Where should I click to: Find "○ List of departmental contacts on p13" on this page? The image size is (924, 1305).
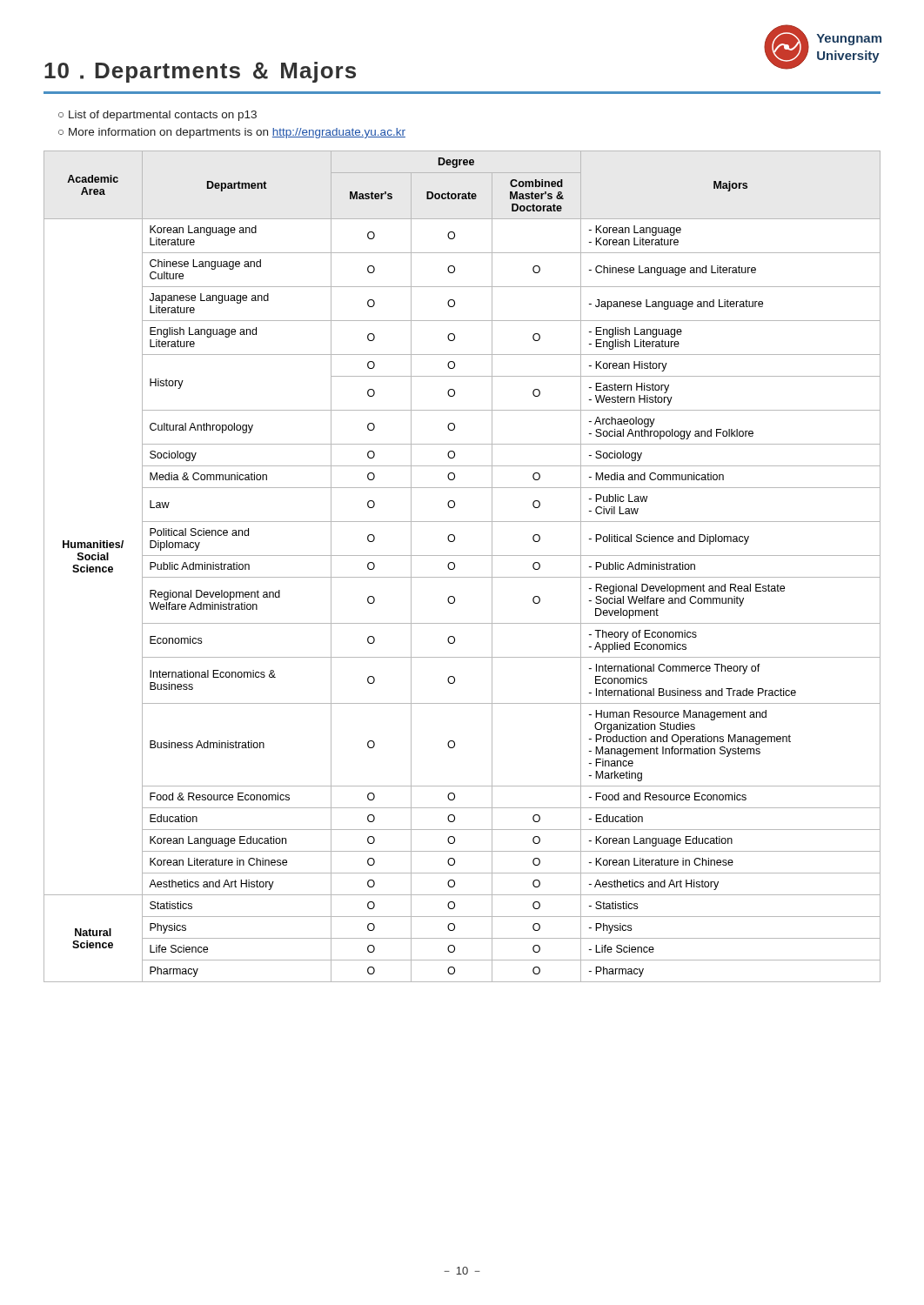tap(157, 114)
